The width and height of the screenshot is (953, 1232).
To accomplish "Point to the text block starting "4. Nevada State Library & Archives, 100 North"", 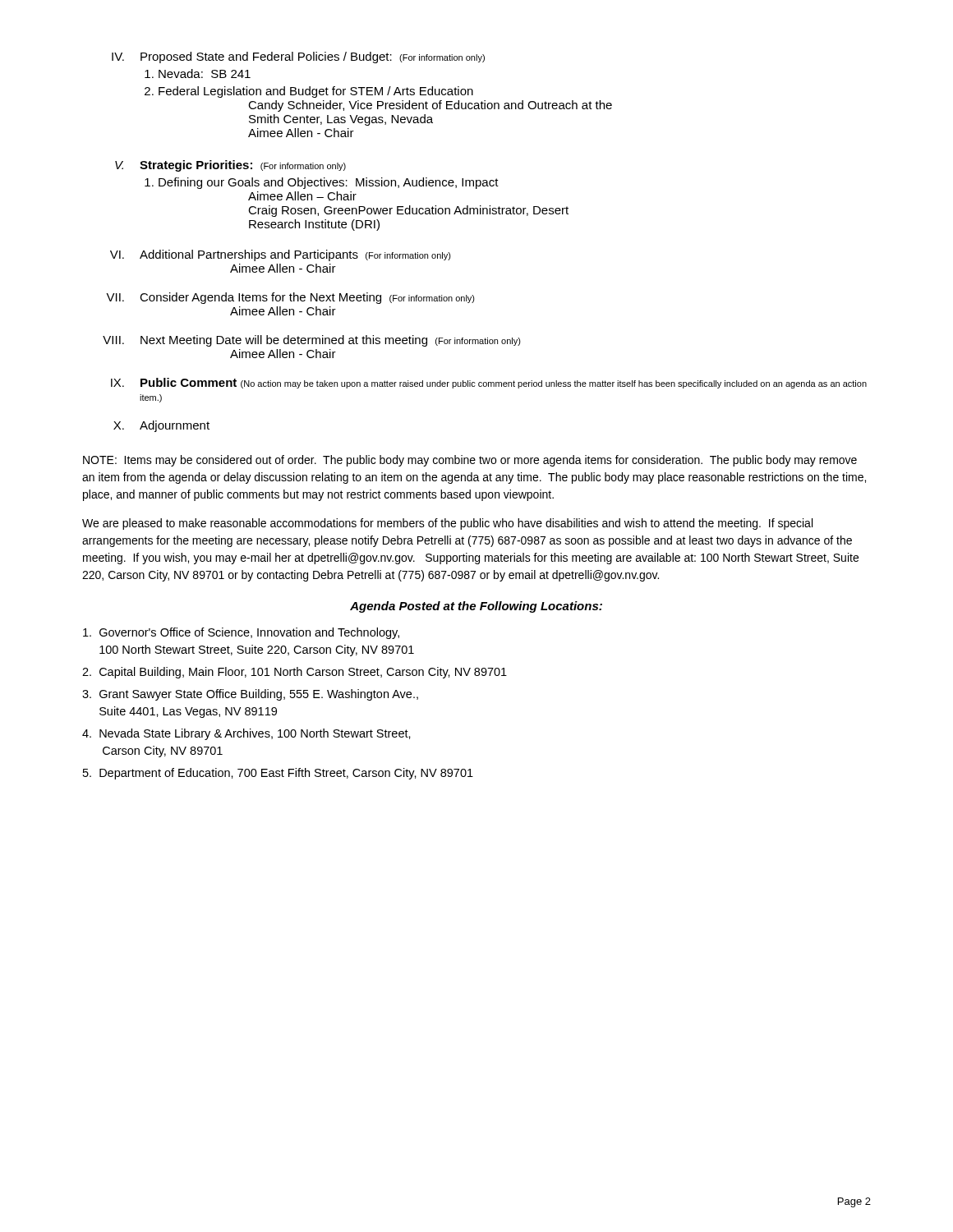I will [x=247, y=742].
